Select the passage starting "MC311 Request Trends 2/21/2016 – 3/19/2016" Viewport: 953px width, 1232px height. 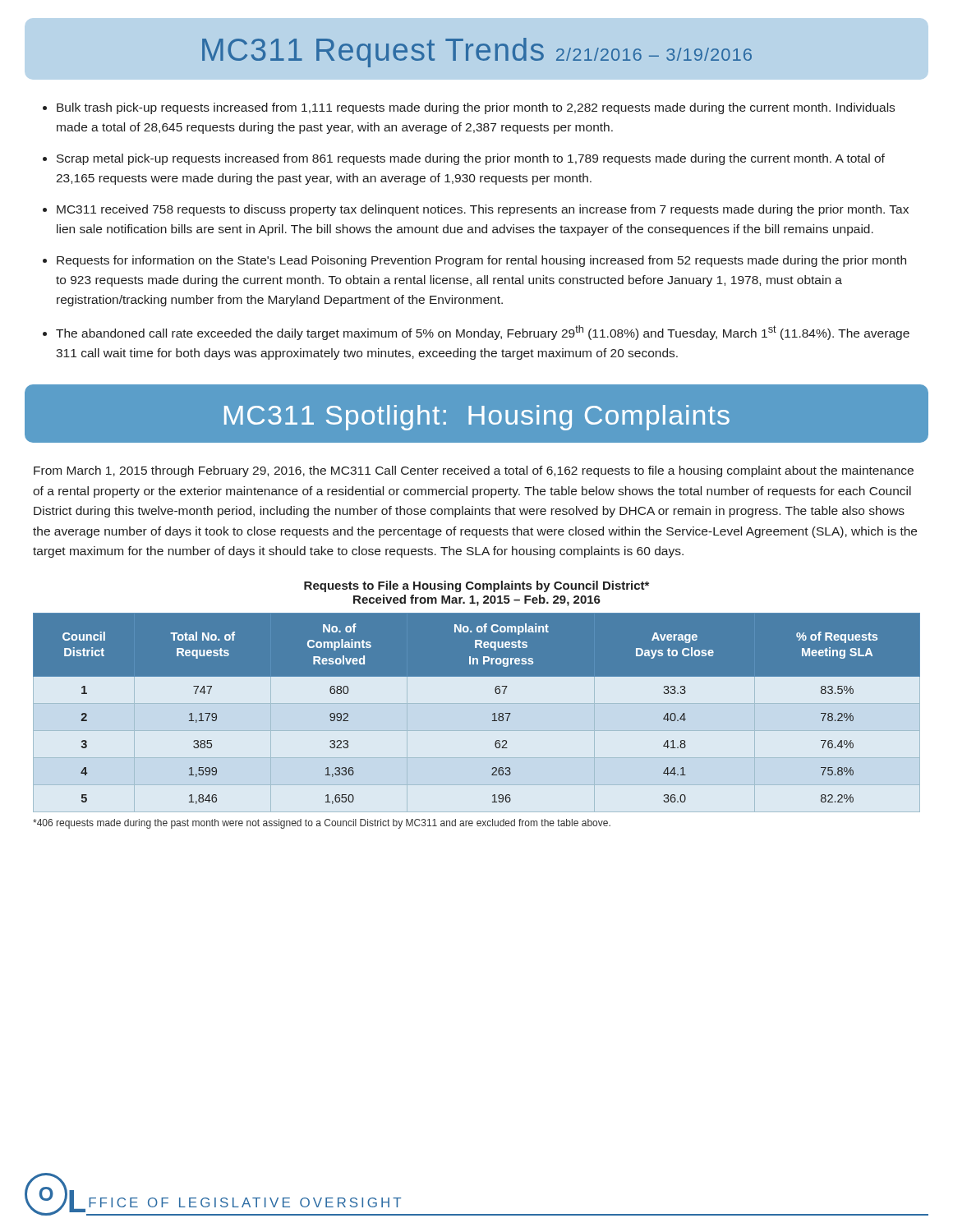click(476, 51)
